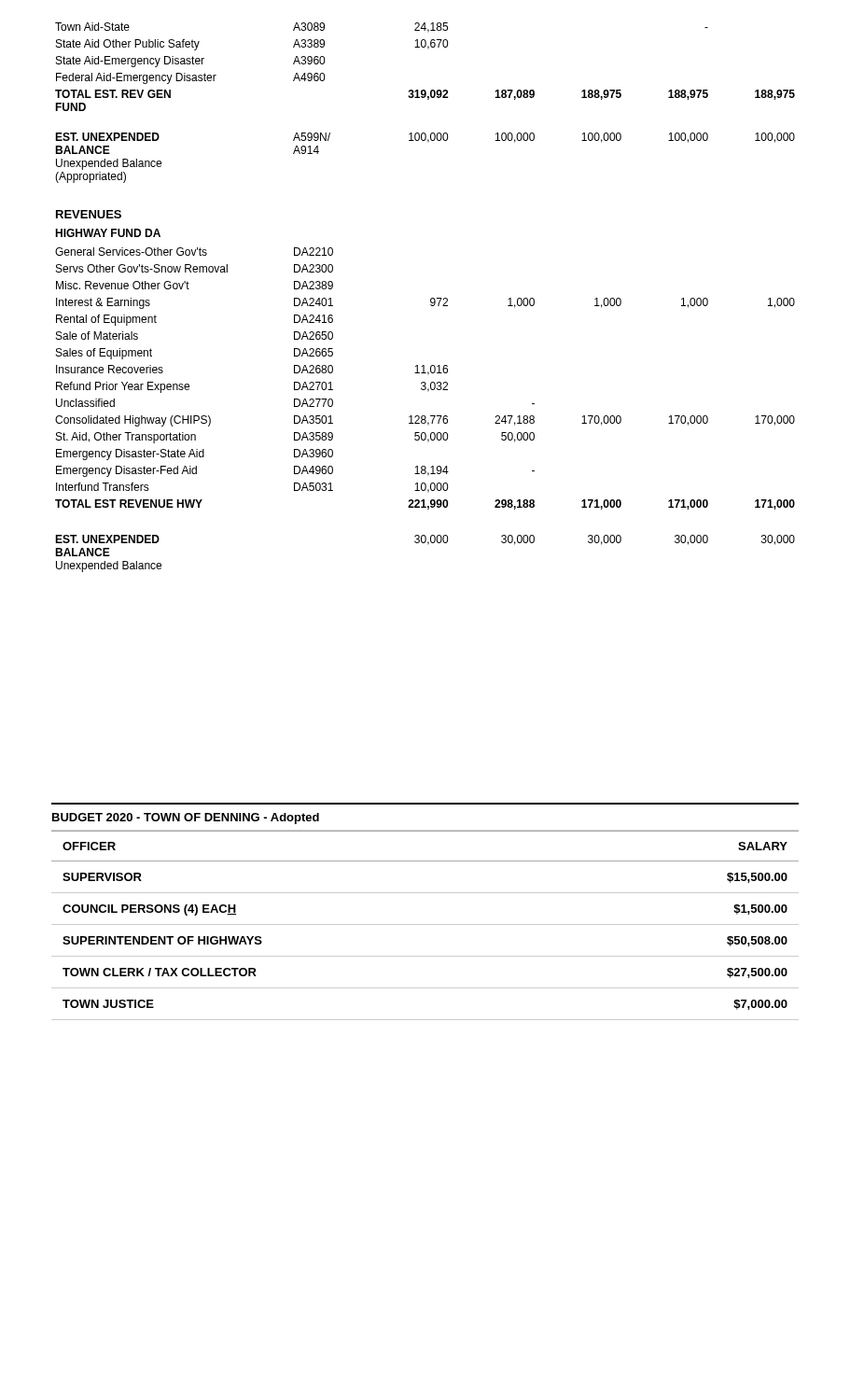Locate the table with the text "SUPERINTENDENT OF HIGHWAYS"
Screen dimensions: 1400x850
pos(425,925)
